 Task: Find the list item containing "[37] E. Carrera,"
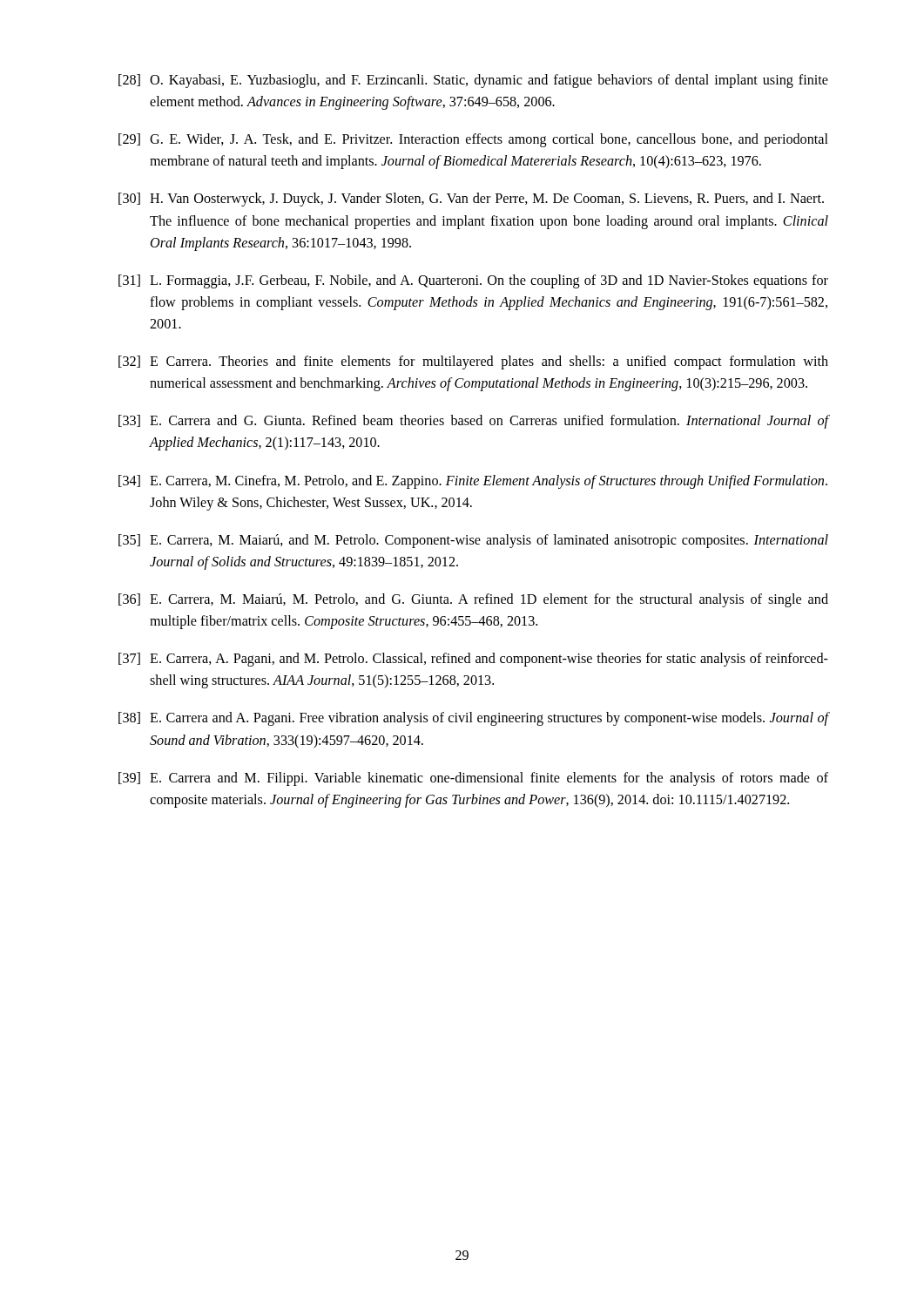[x=462, y=670]
